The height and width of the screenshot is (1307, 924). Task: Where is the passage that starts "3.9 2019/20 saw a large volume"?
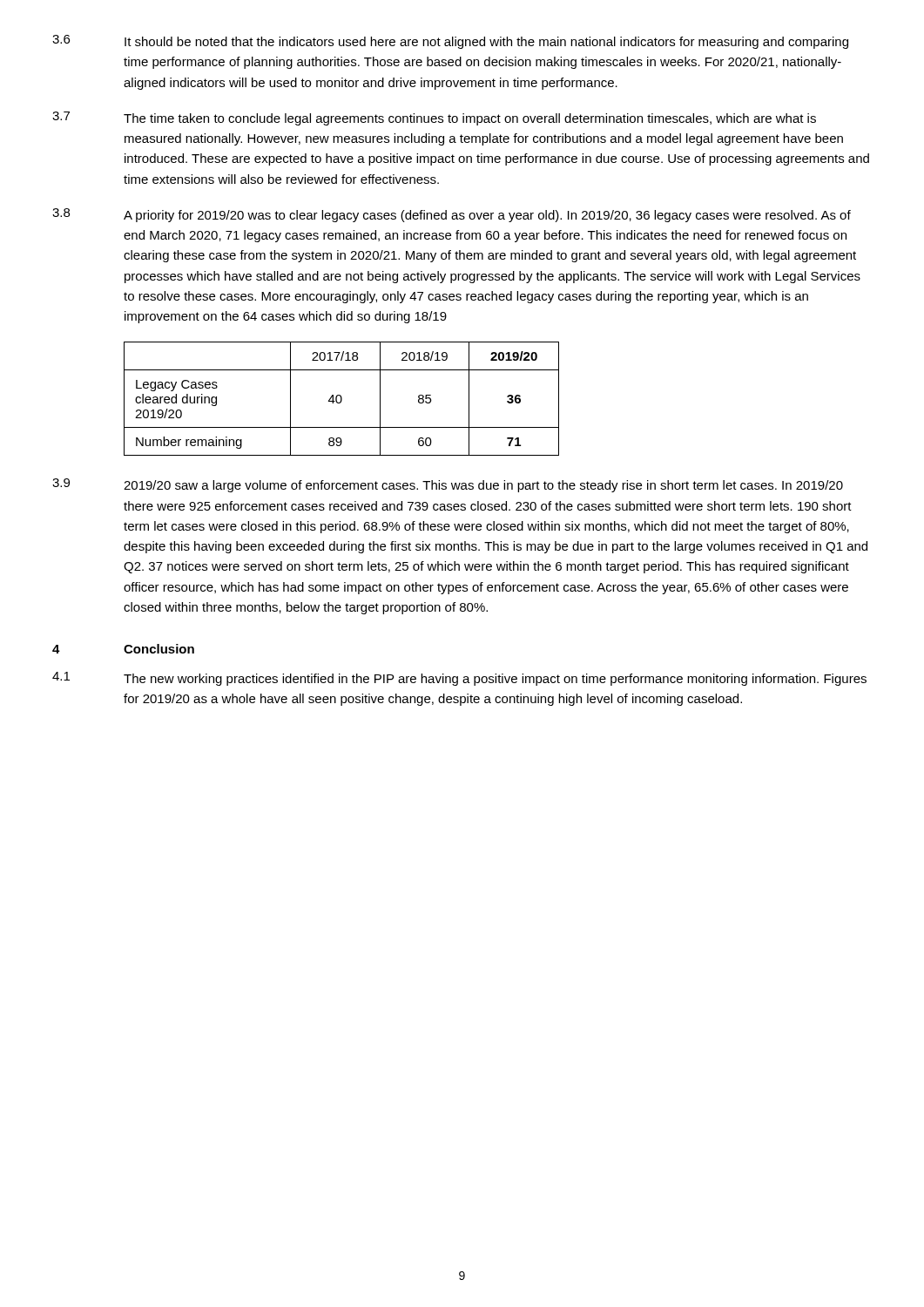[462, 546]
